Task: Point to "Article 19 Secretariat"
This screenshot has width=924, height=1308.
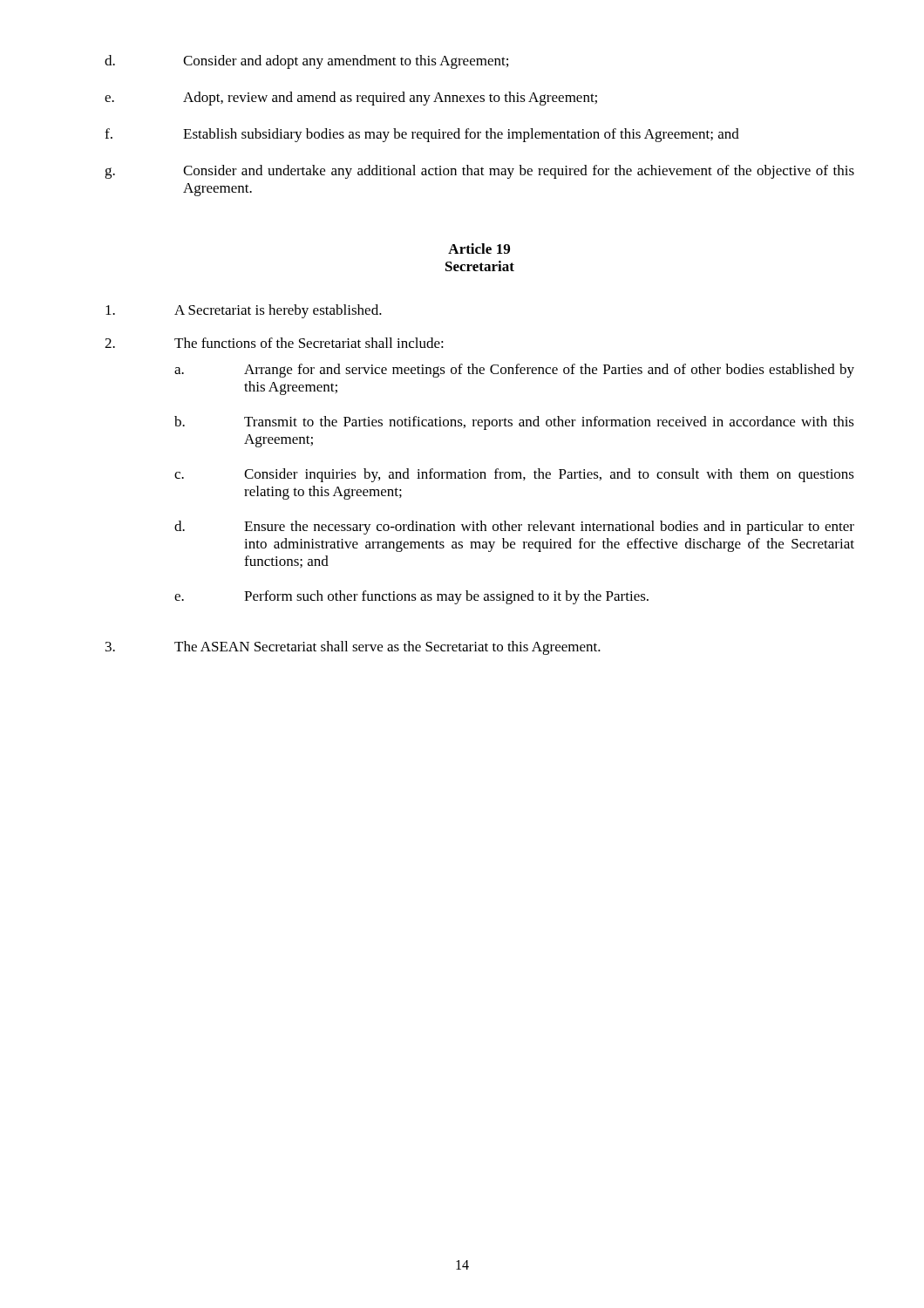Action: click(x=479, y=258)
